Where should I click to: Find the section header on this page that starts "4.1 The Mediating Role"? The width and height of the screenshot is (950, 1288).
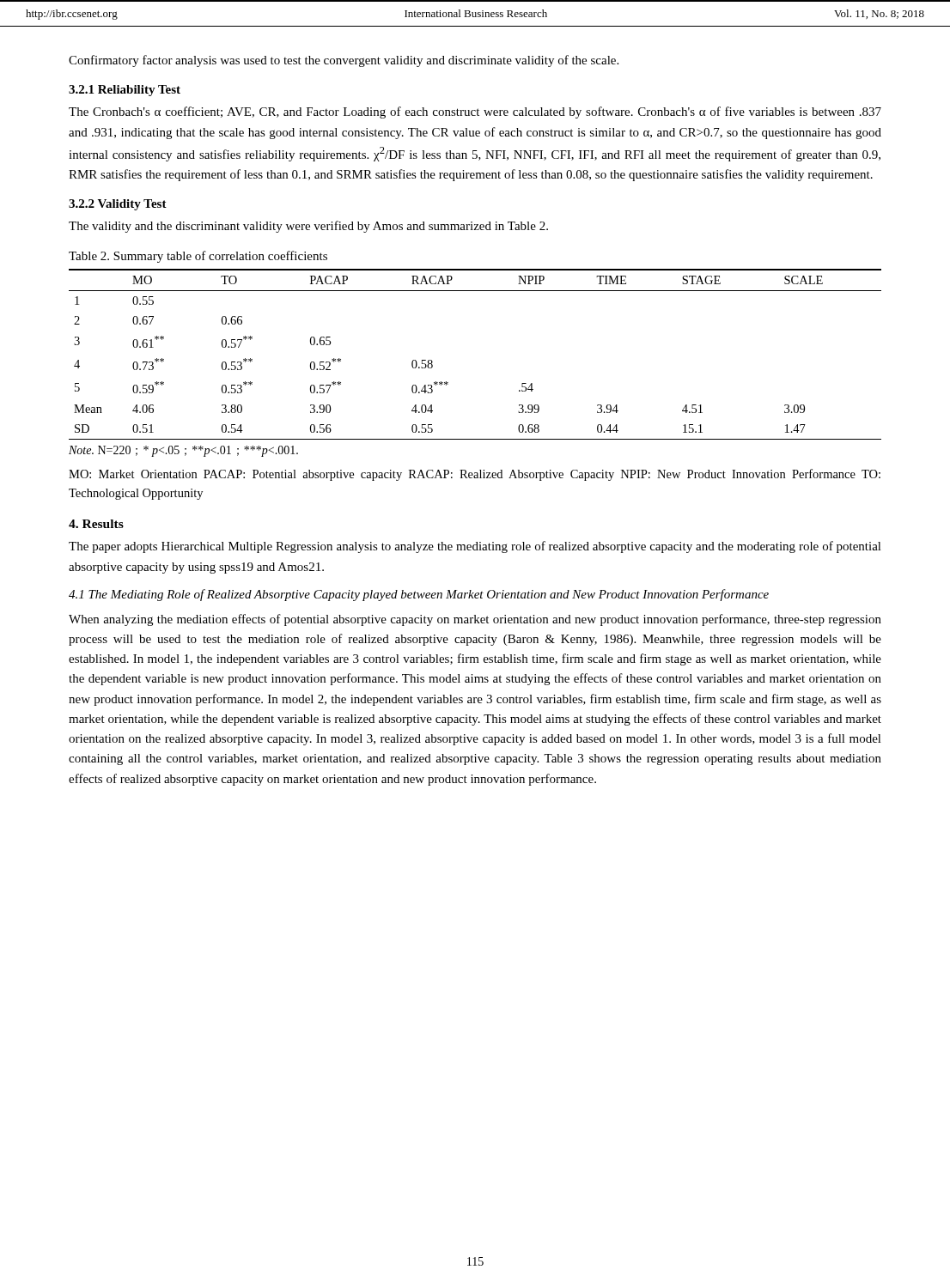pyautogui.click(x=419, y=594)
